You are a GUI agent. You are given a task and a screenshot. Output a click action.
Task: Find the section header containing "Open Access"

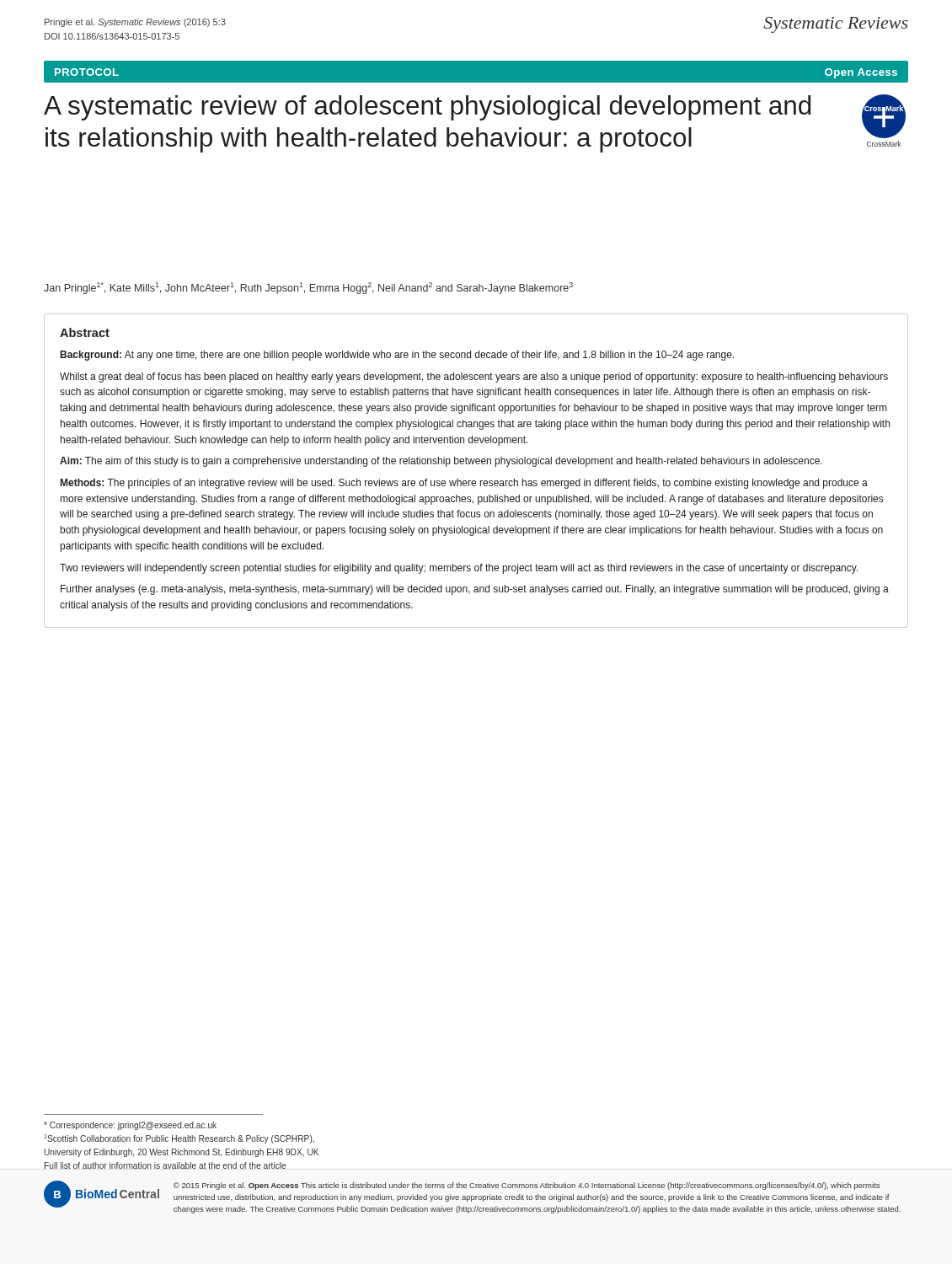coord(861,72)
